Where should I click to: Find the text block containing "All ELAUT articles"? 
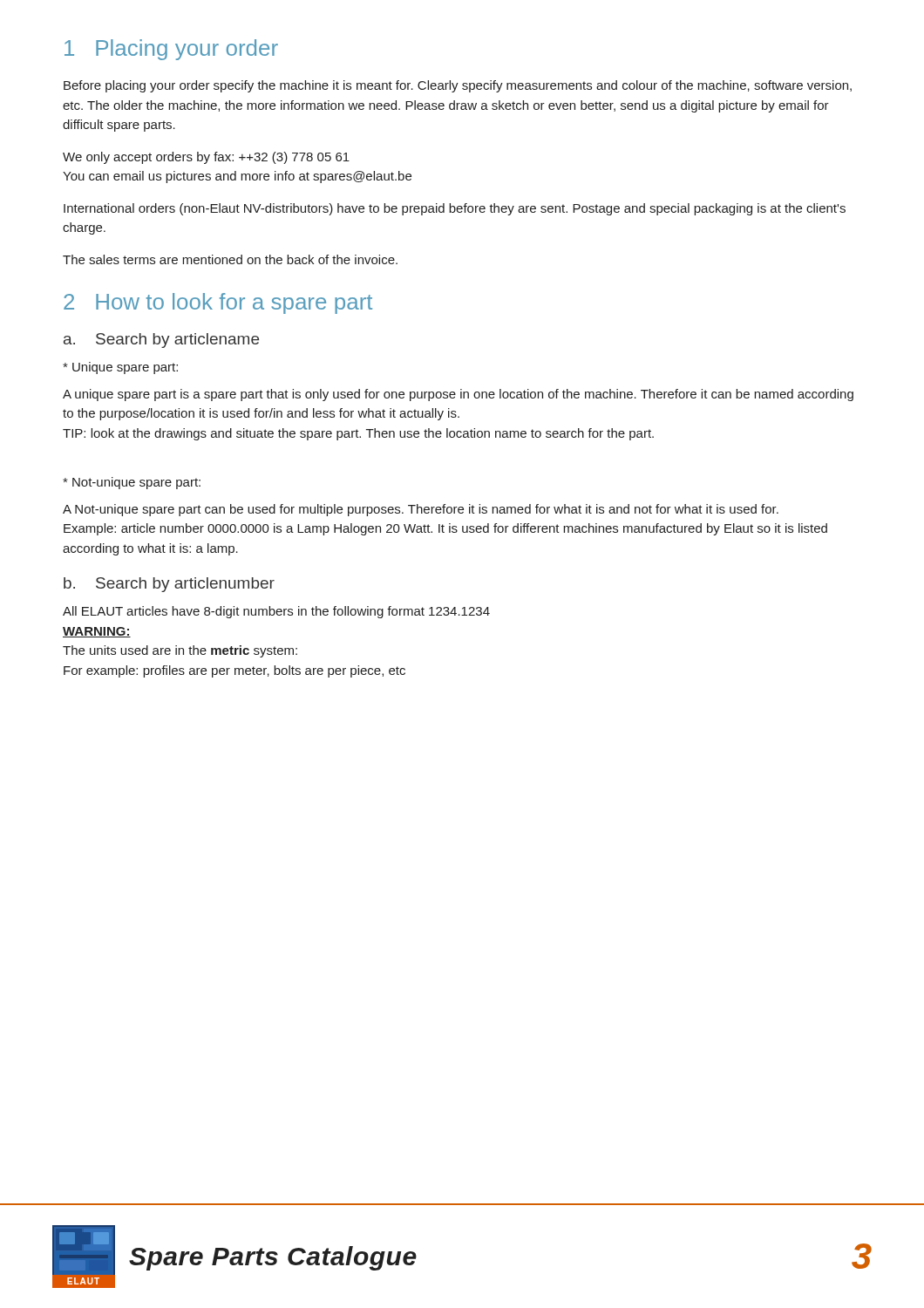(276, 640)
